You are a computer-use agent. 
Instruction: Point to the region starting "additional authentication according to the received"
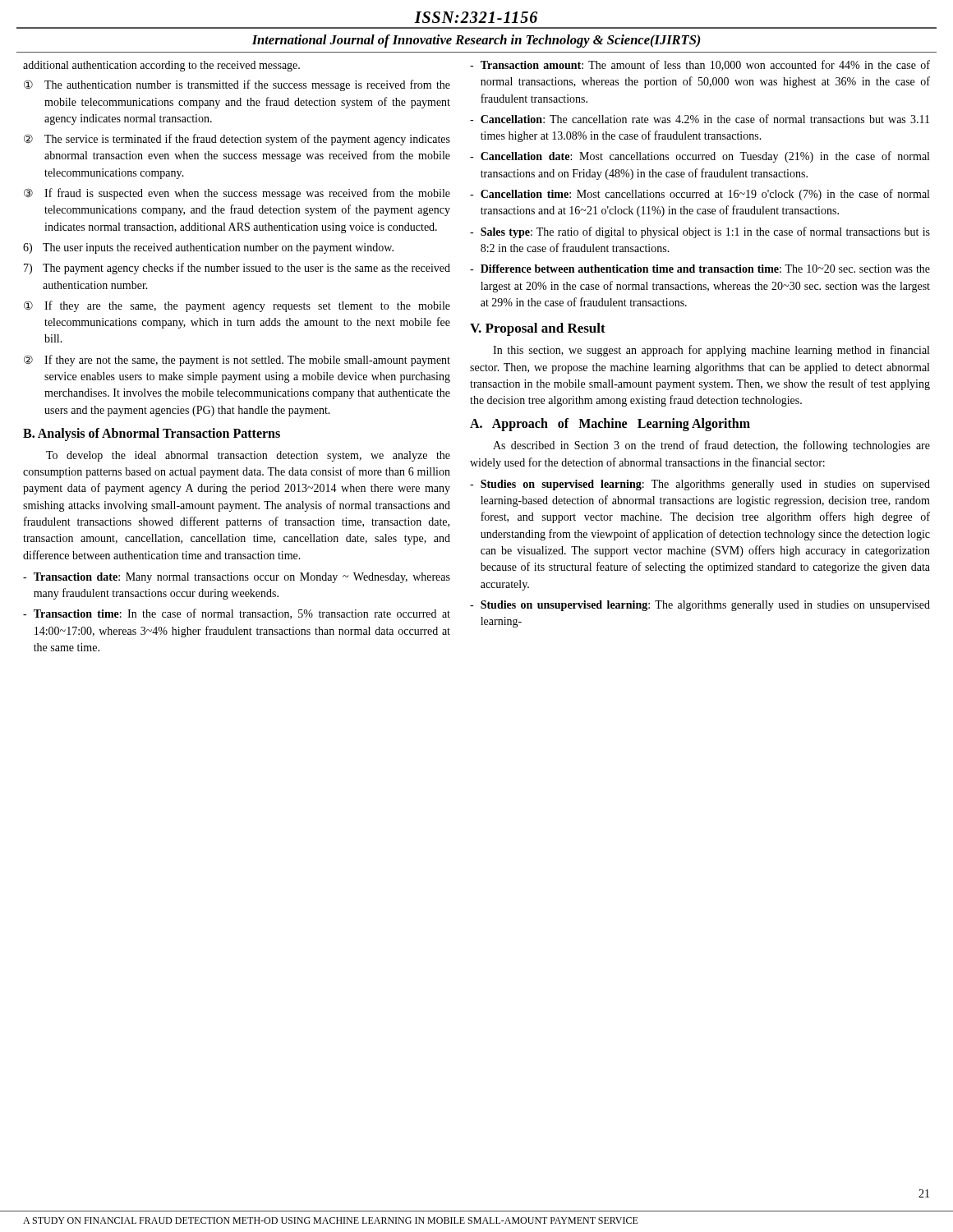pos(162,65)
